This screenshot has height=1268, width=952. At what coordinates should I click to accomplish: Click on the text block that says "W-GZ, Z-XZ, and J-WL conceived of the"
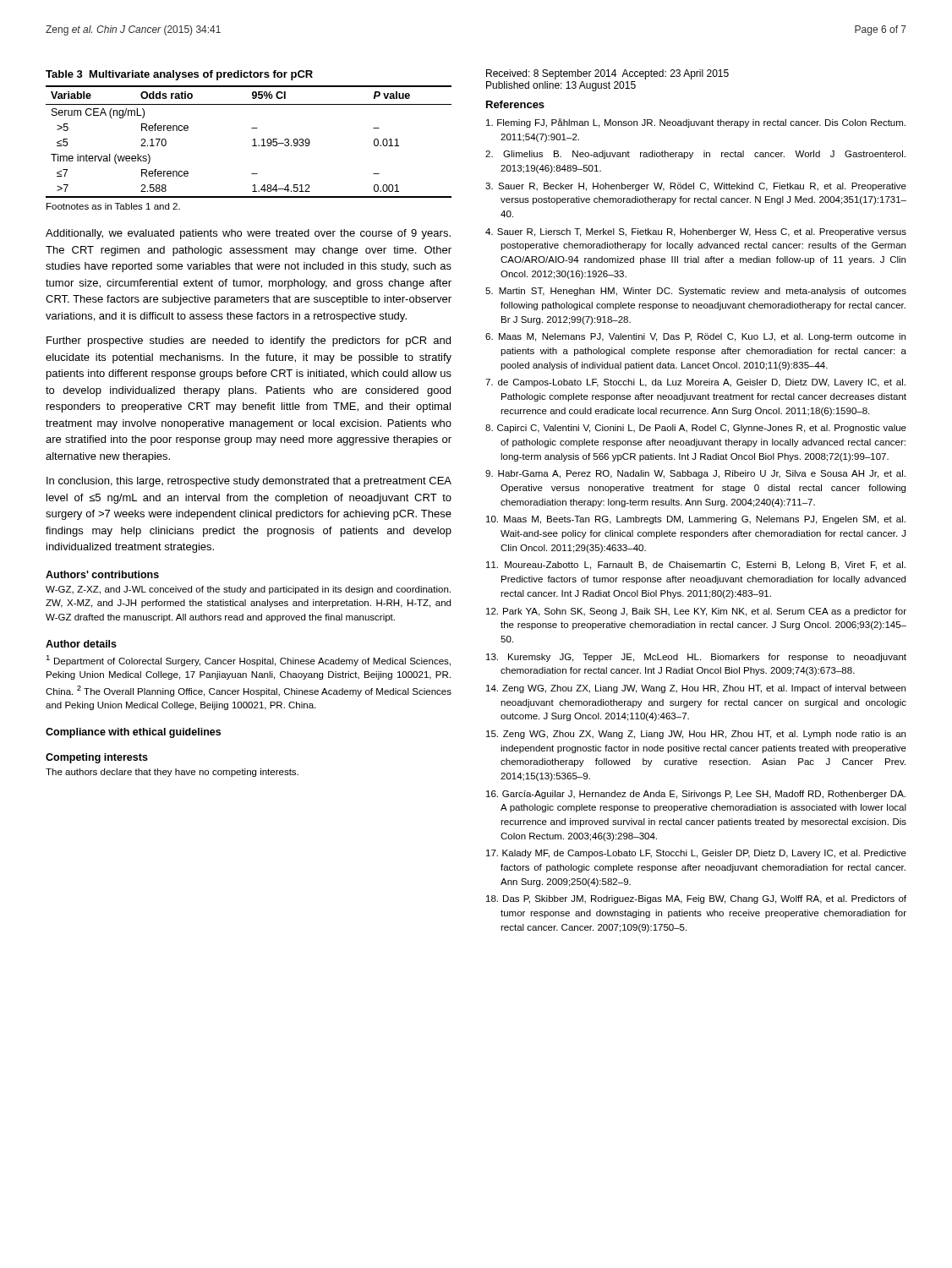pyautogui.click(x=249, y=603)
